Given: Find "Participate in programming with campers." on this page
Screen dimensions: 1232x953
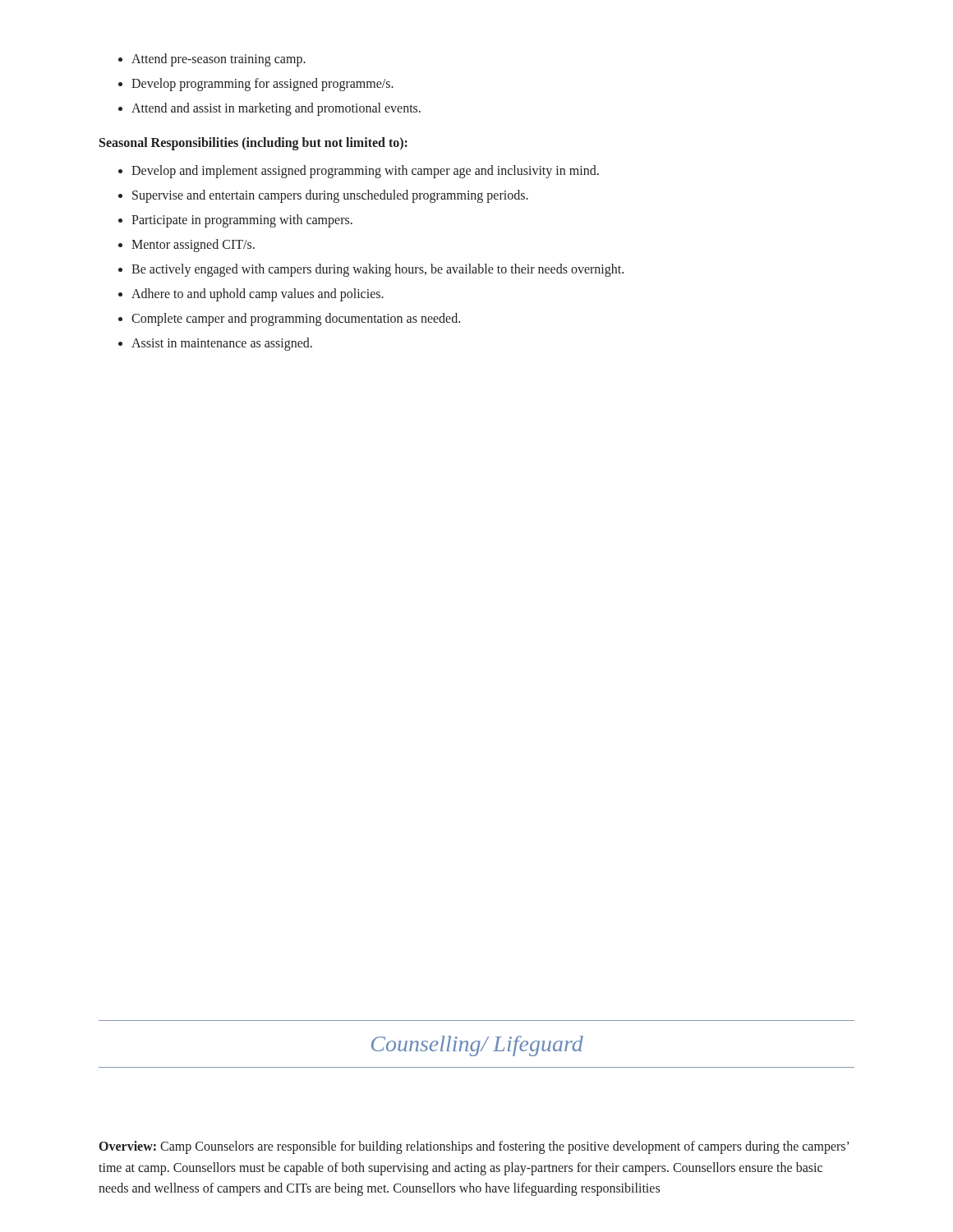Looking at the screenshot, I should 242,220.
